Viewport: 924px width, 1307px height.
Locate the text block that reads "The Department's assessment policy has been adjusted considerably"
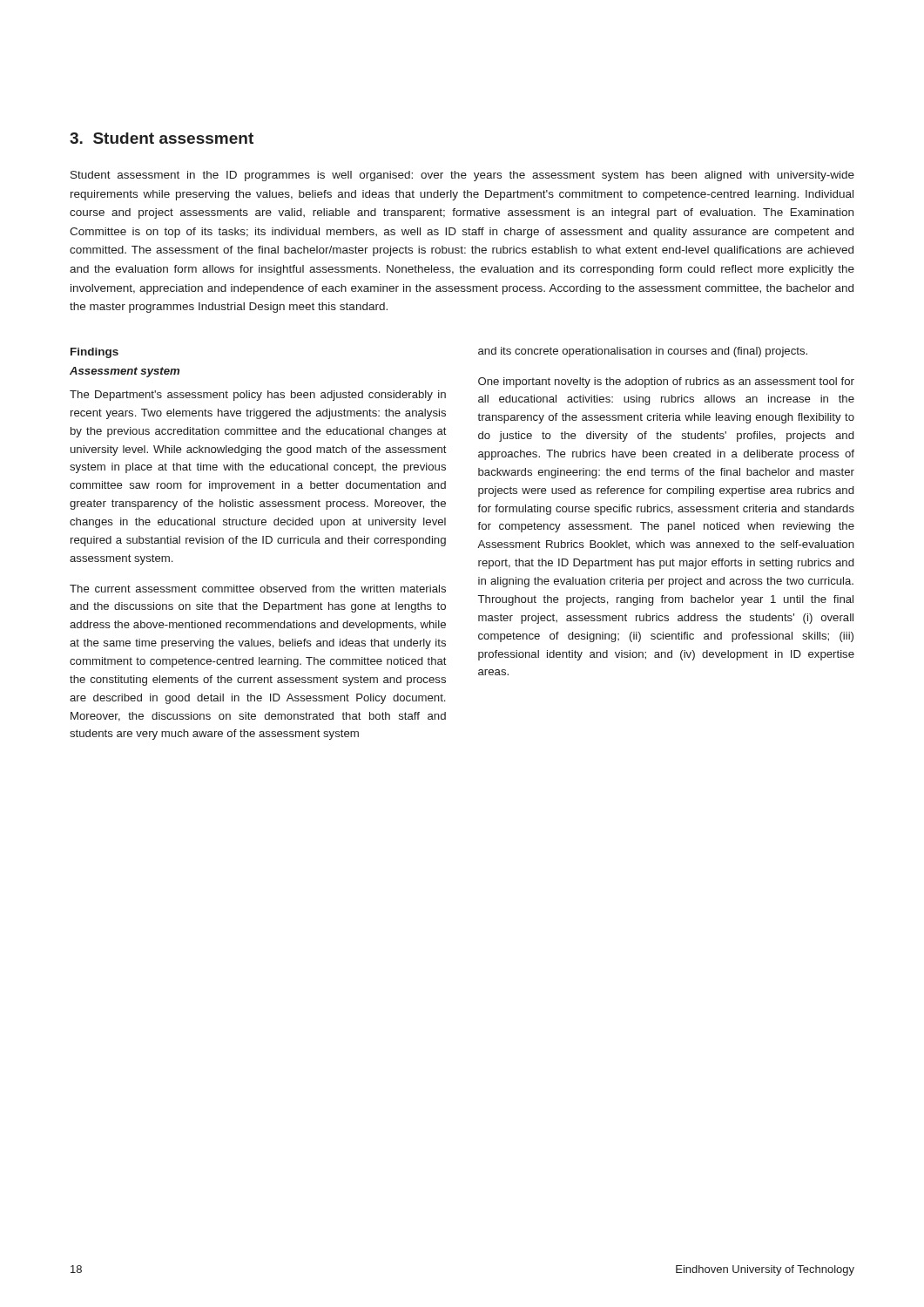click(258, 476)
